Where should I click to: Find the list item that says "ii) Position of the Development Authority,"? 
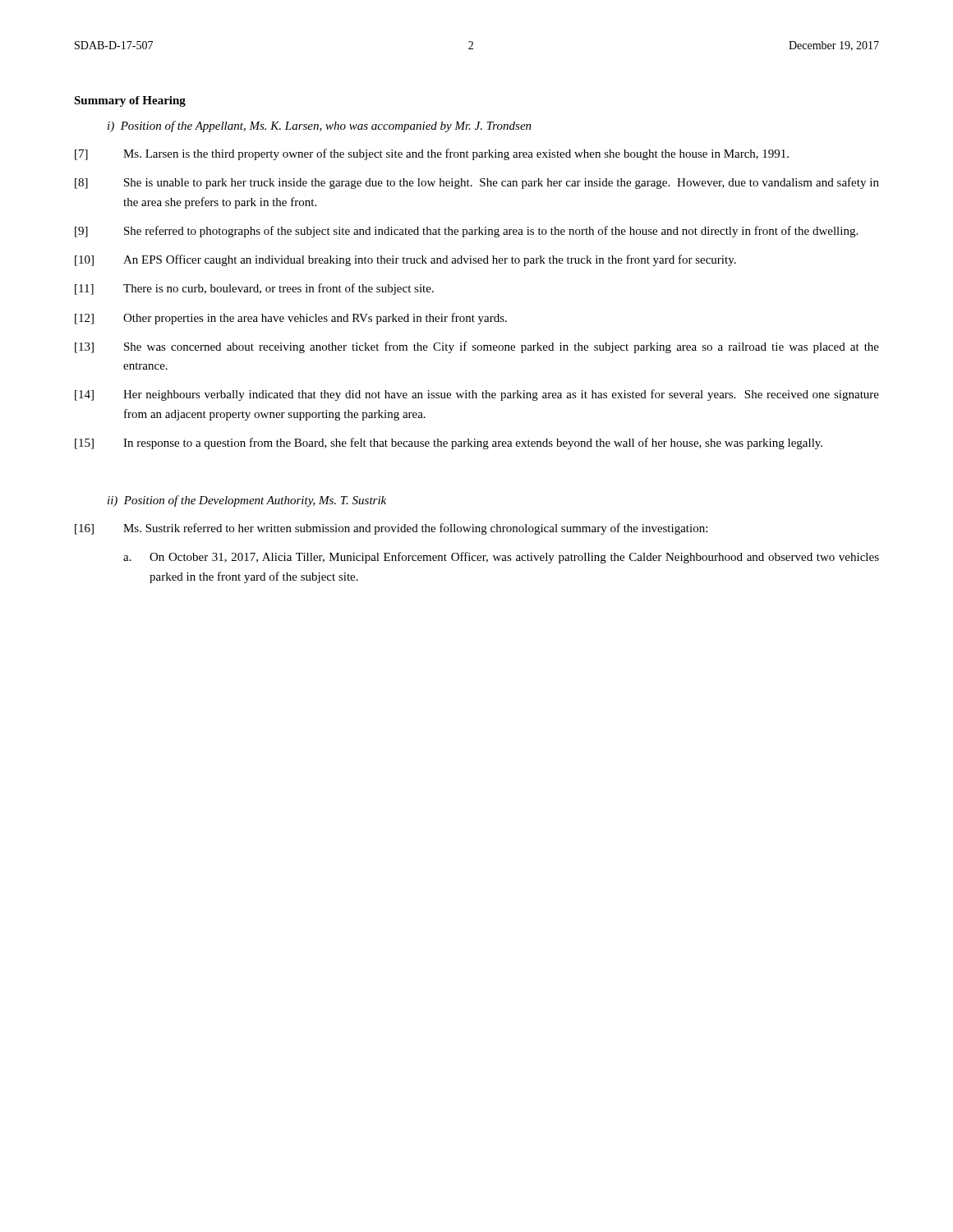click(x=247, y=500)
